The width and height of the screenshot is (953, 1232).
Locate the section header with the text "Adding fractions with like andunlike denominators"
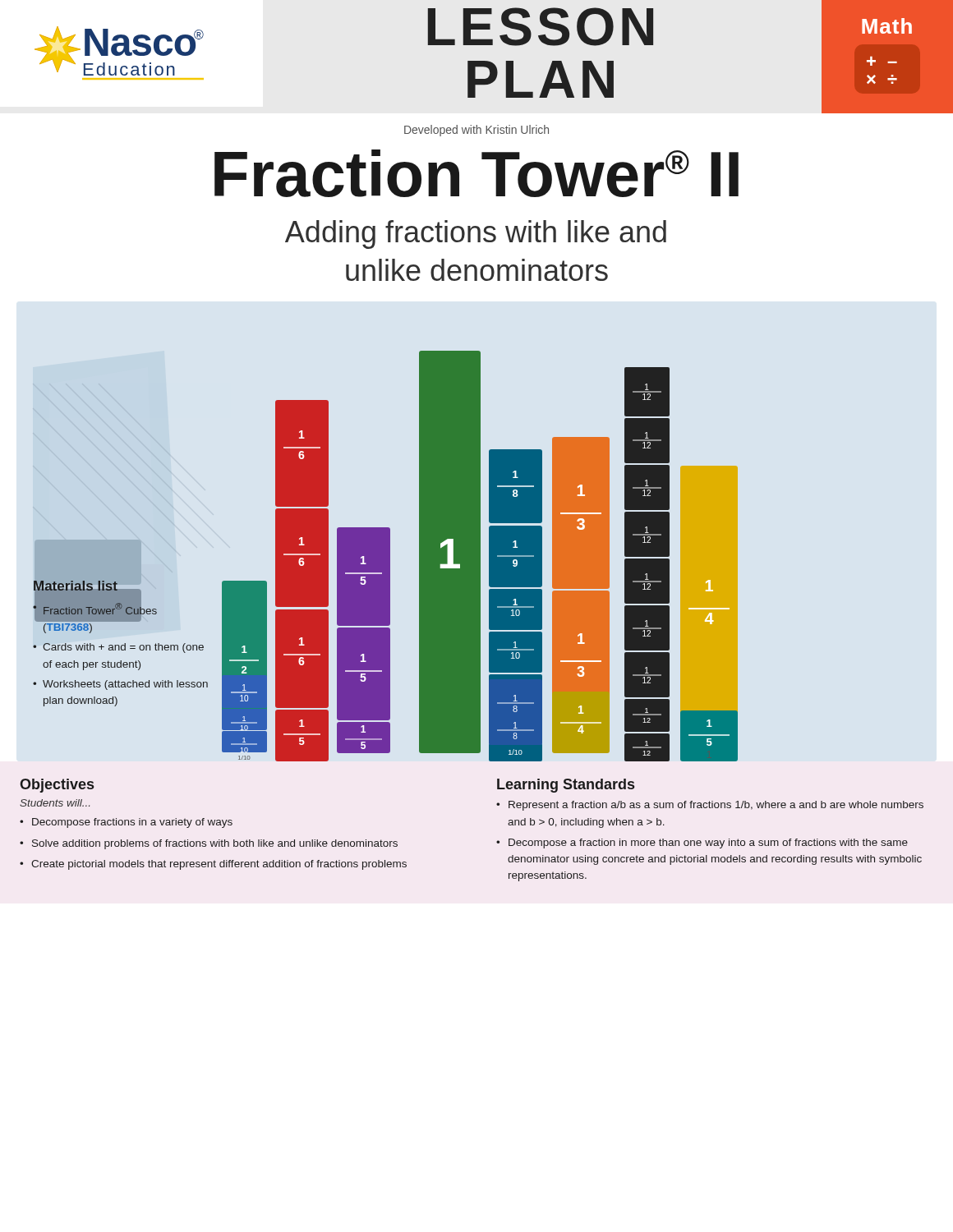[x=476, y=252]
